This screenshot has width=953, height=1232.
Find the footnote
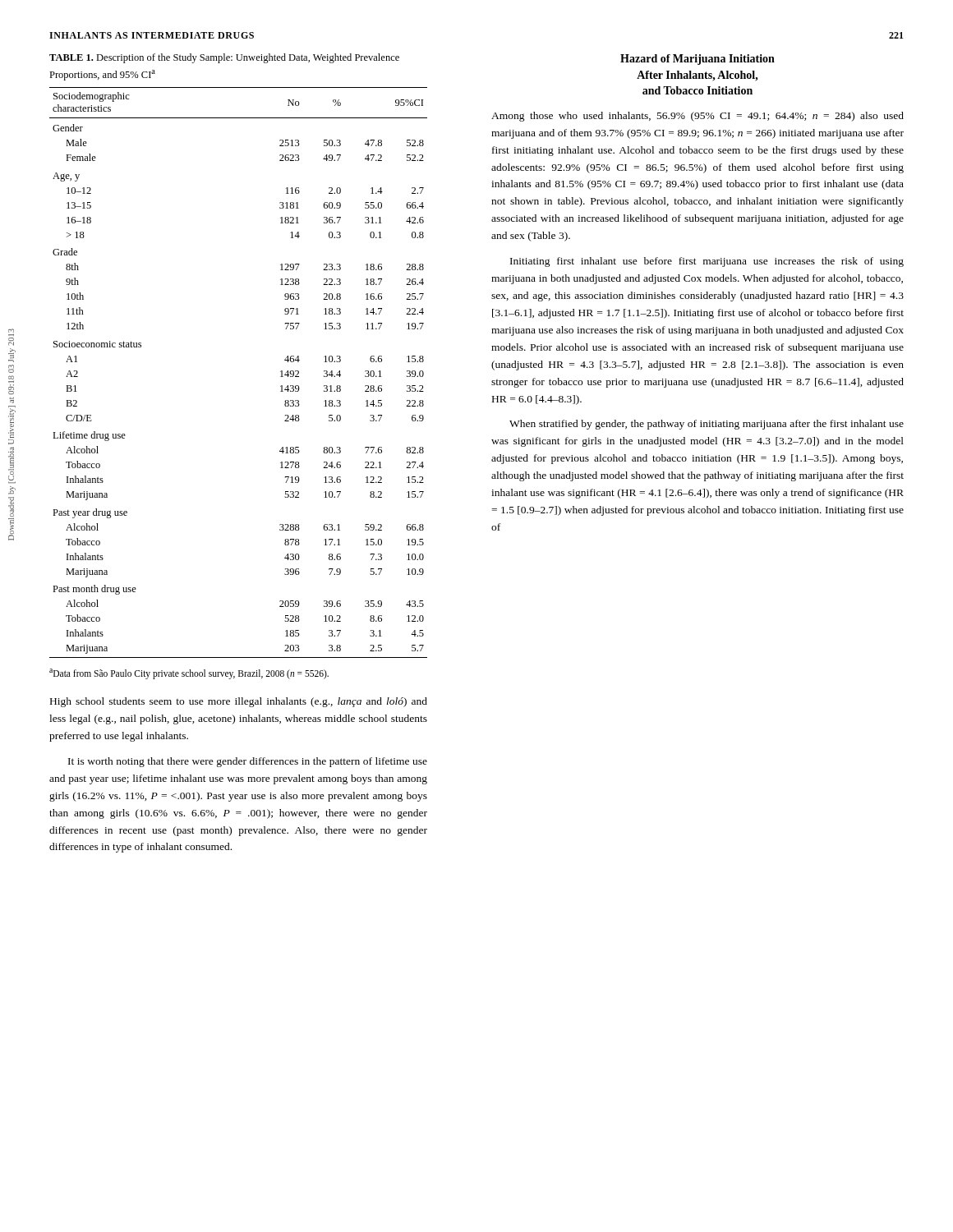point(189,672)
